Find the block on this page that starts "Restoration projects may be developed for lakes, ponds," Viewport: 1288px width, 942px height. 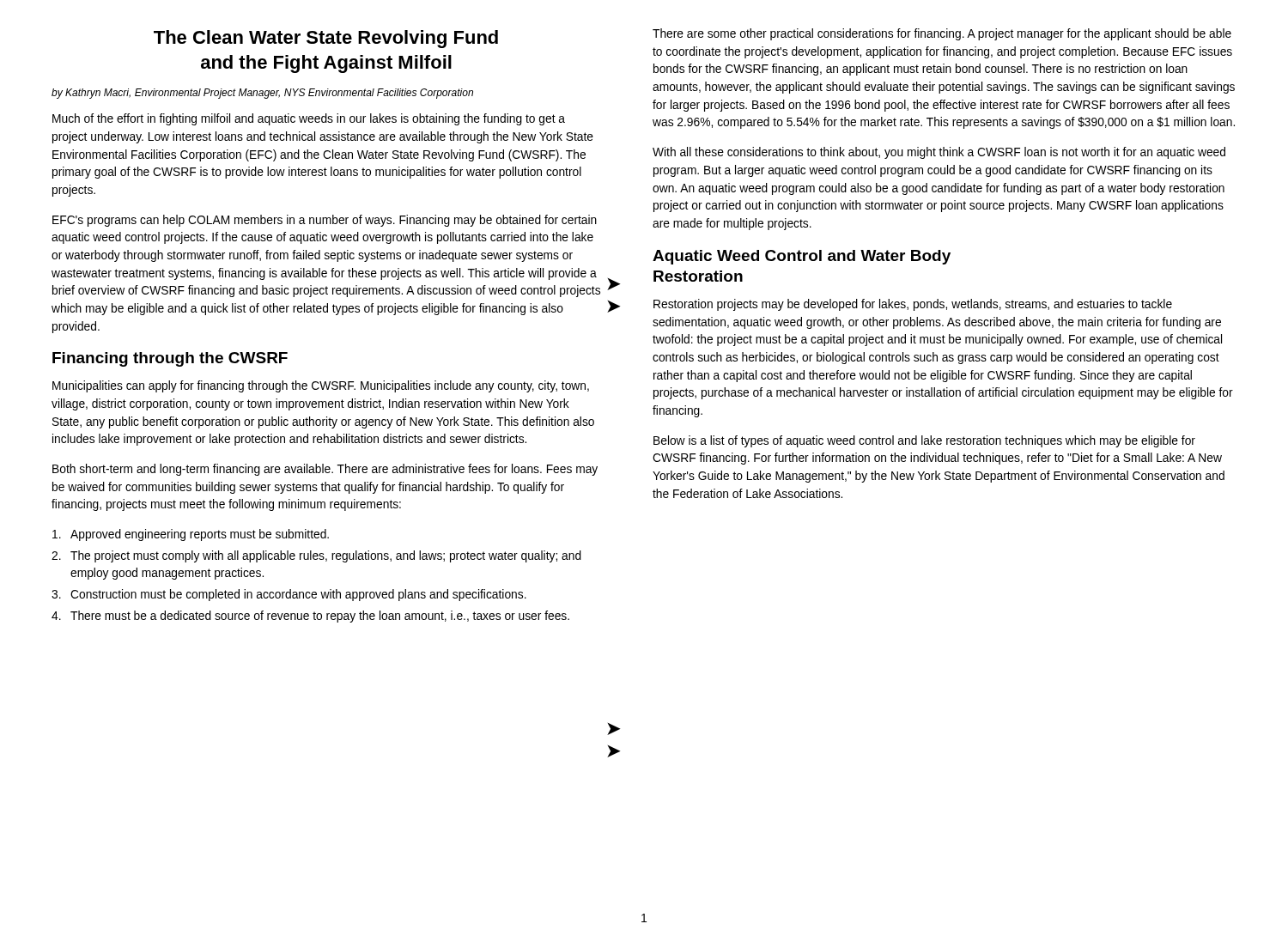point(943,358)
